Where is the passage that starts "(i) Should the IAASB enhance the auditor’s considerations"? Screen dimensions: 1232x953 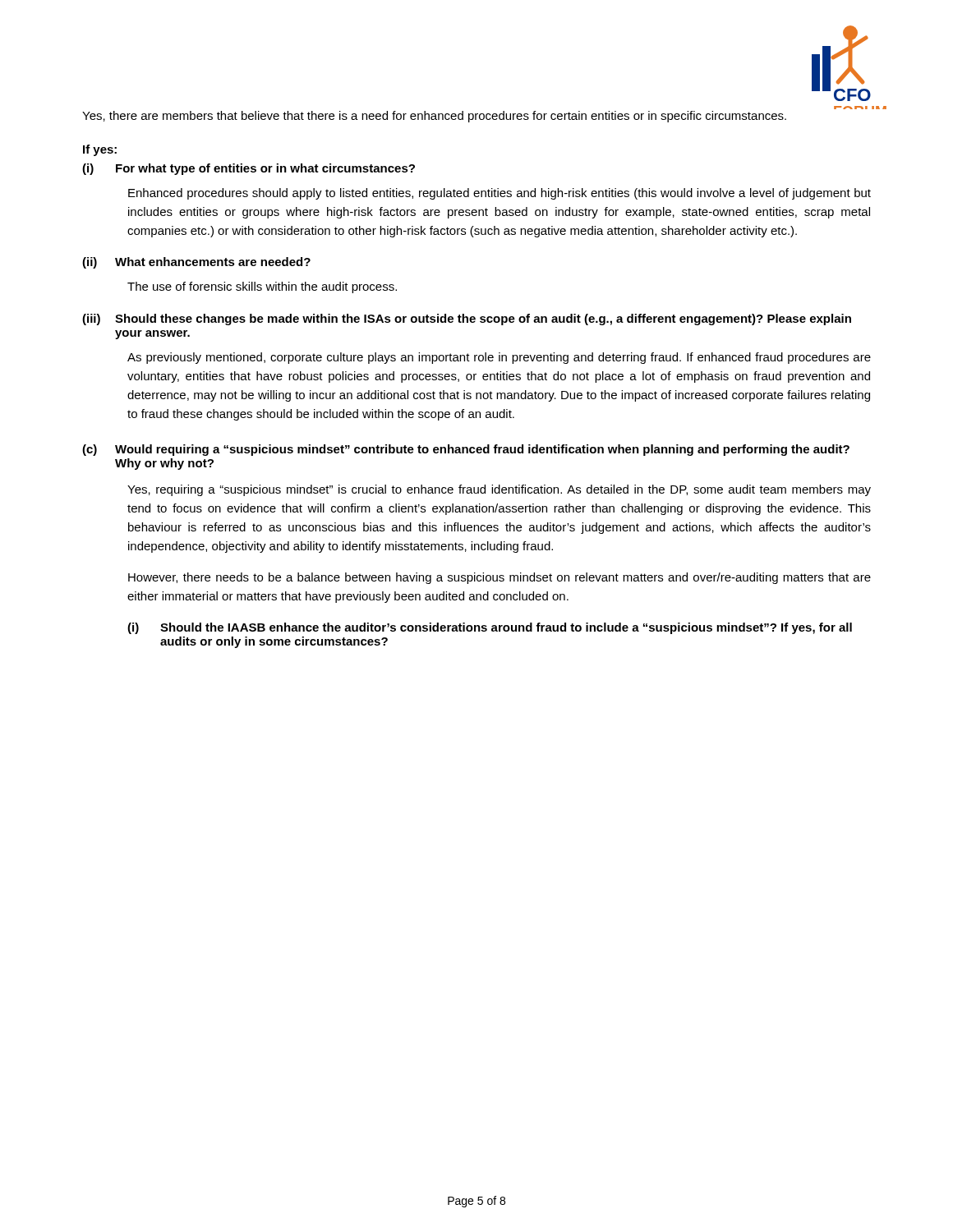499,634
